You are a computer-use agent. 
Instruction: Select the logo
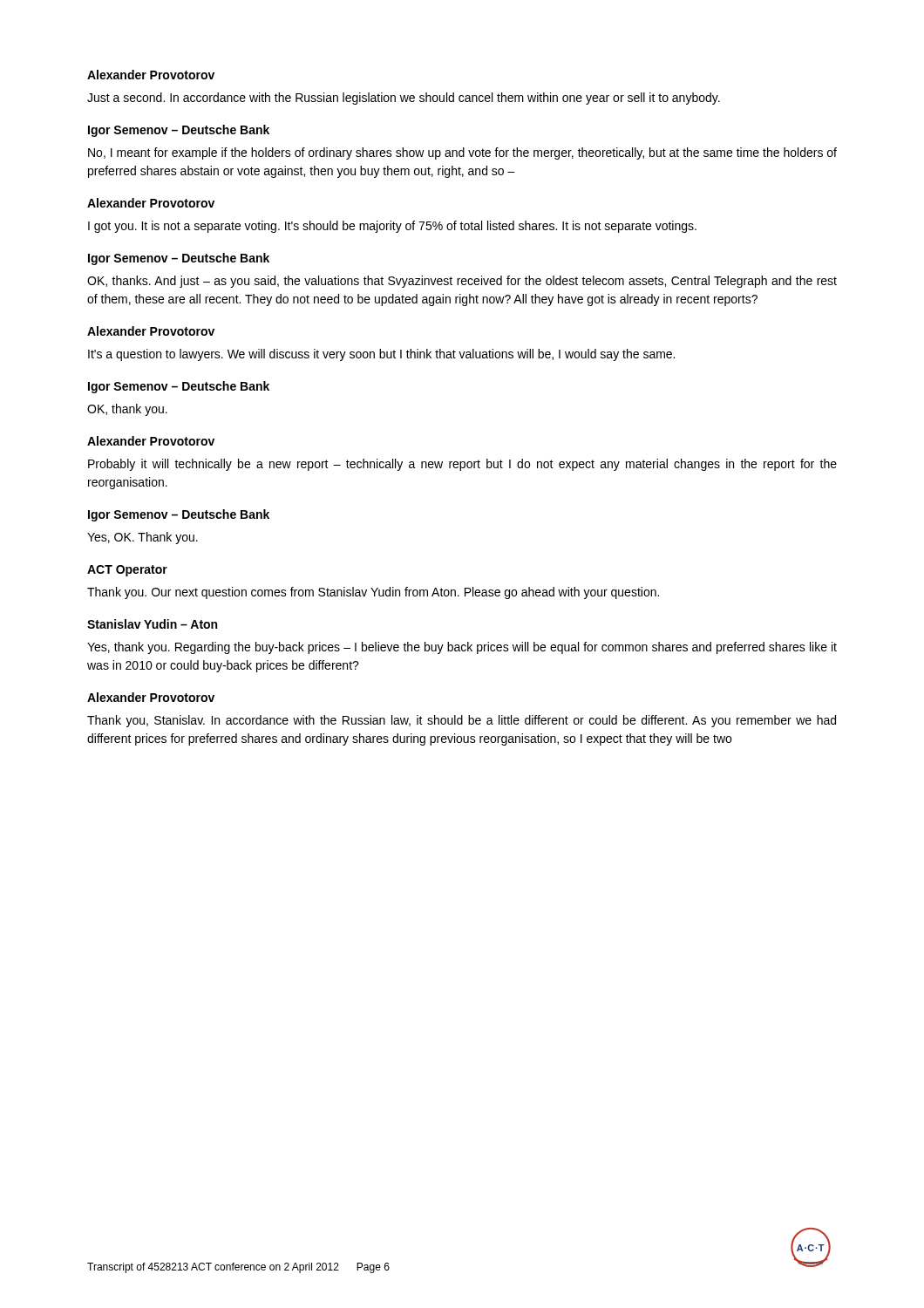coord(811,1250)
